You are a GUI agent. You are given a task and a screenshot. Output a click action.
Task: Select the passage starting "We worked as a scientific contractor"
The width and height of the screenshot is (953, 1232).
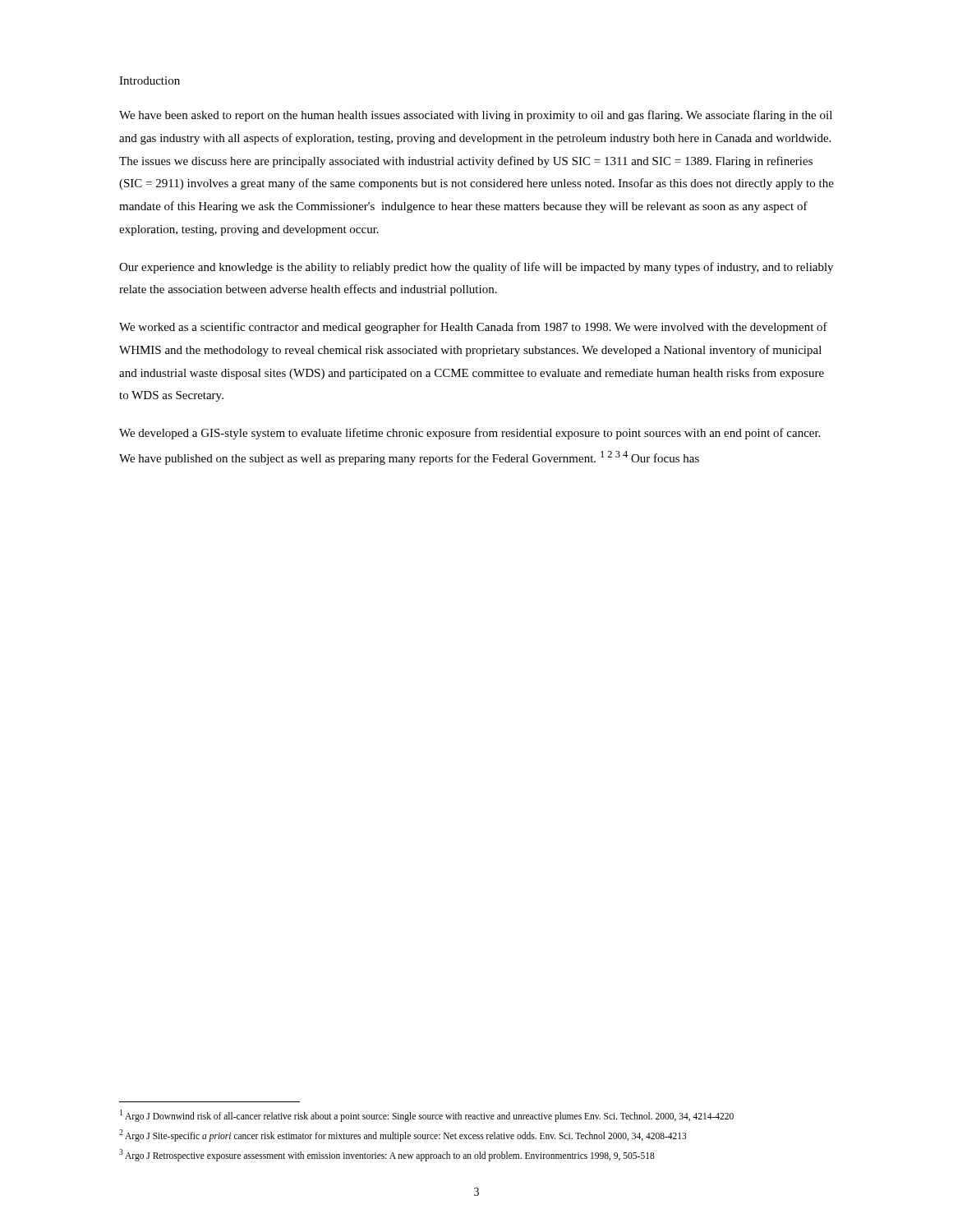click(x=473, y=361)
